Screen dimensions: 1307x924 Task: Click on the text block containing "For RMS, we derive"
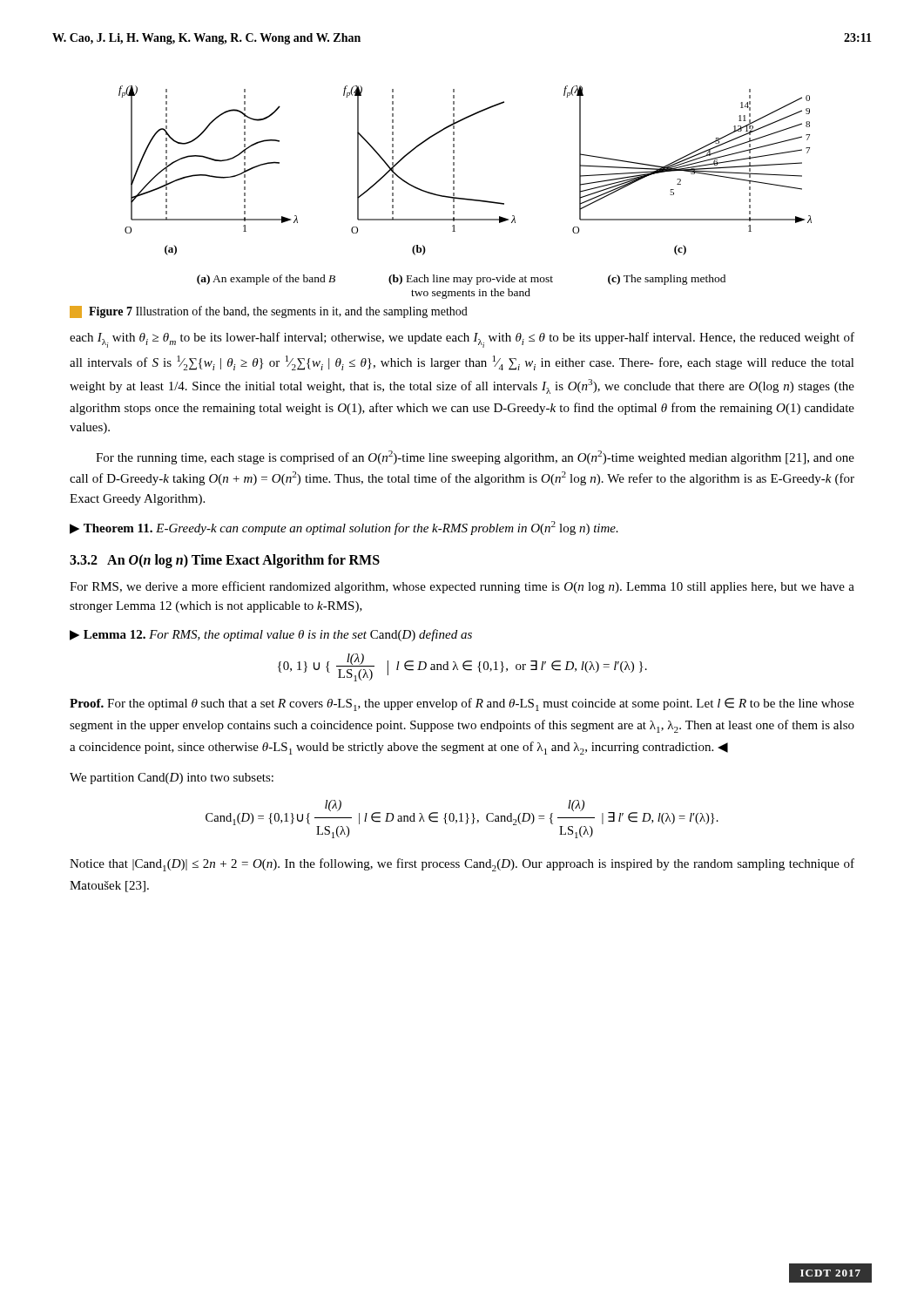[x=462, y=596]
